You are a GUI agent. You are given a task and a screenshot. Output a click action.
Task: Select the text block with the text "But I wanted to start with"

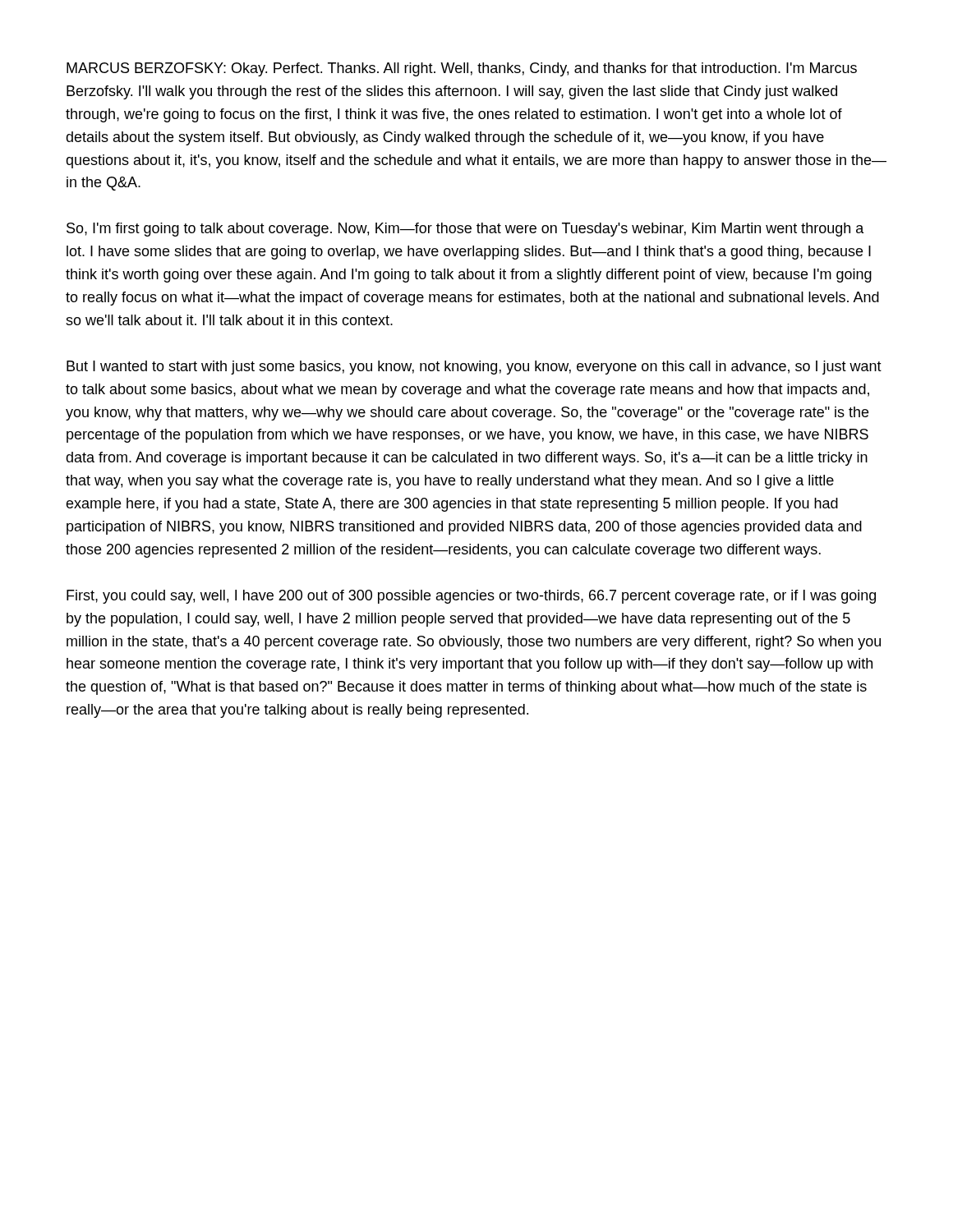473,458
